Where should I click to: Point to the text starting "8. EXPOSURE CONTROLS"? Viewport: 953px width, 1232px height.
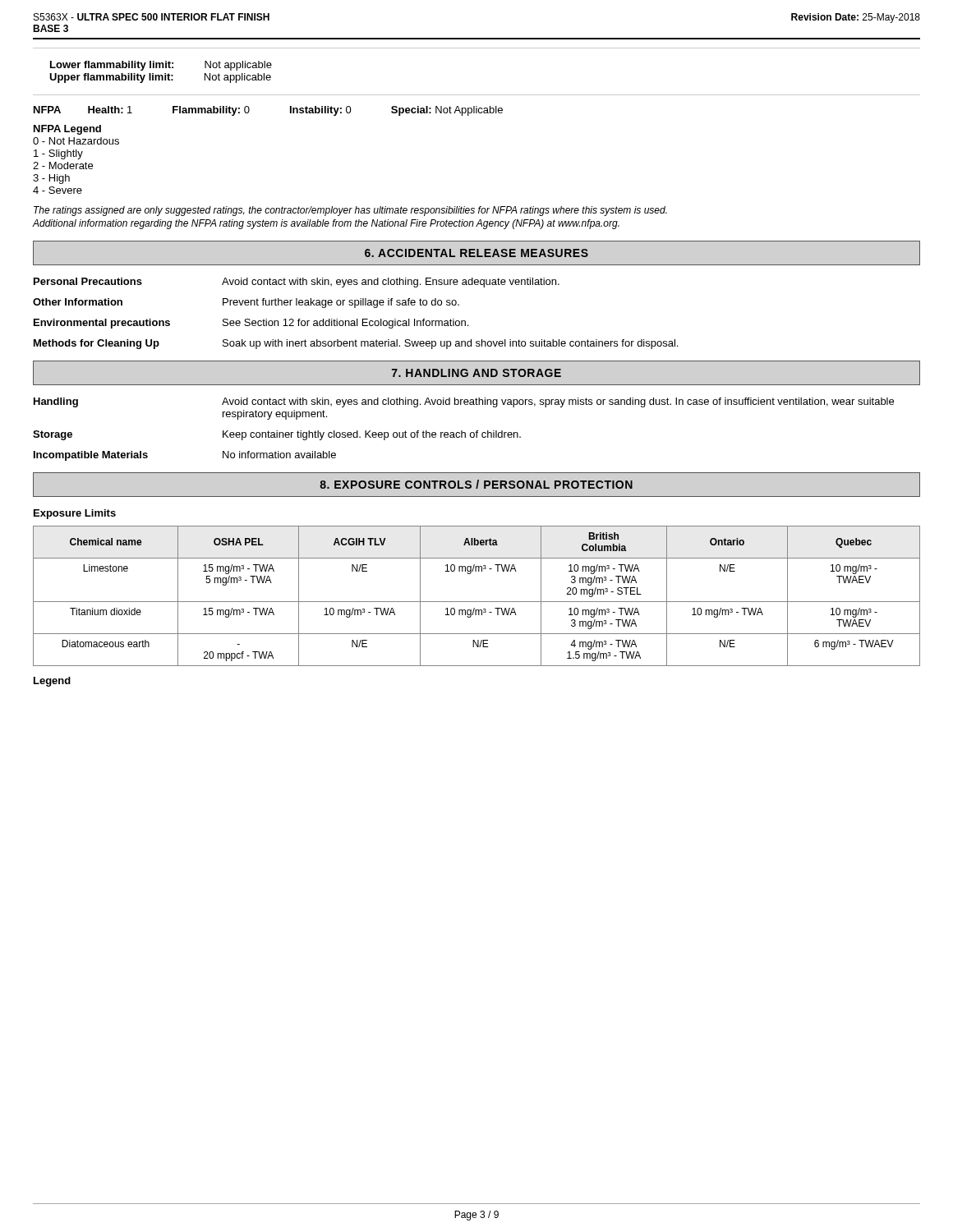(476, 485)
